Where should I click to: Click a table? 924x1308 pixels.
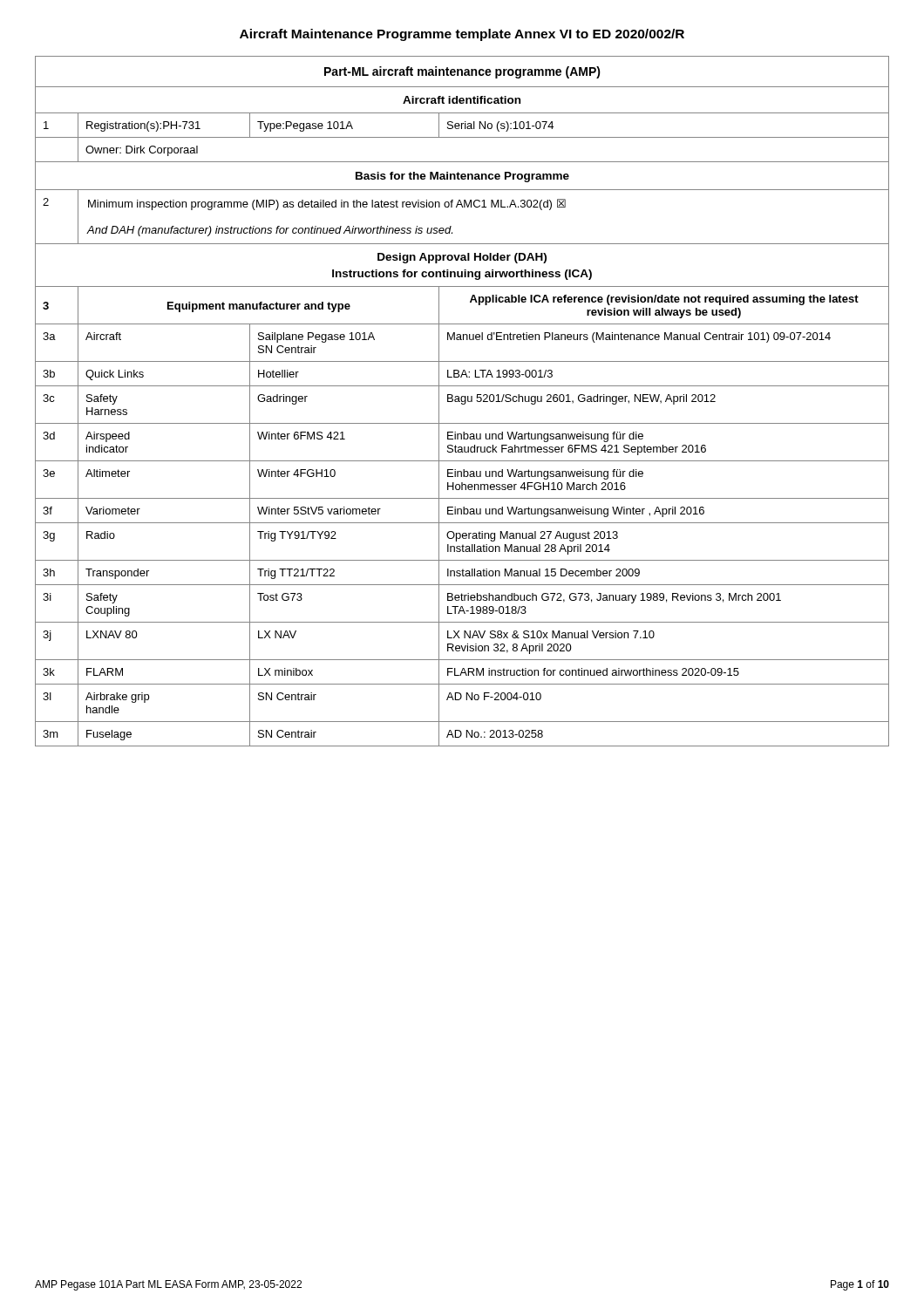click(462, 401)
